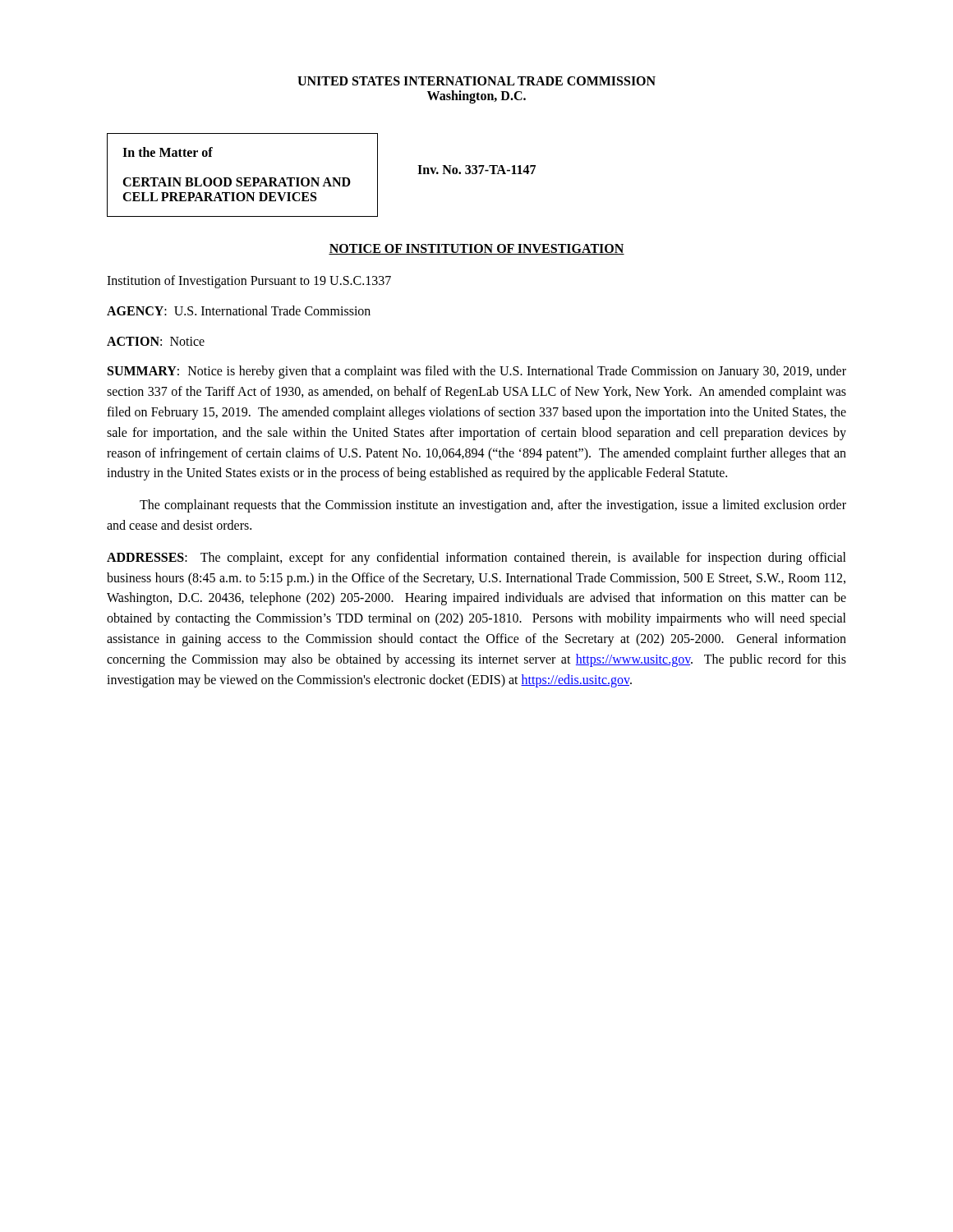Navigate to the region starting "Inv. No. 337-TA-1147"
This screenshot has width=953, height=1232.
[477, 170]
